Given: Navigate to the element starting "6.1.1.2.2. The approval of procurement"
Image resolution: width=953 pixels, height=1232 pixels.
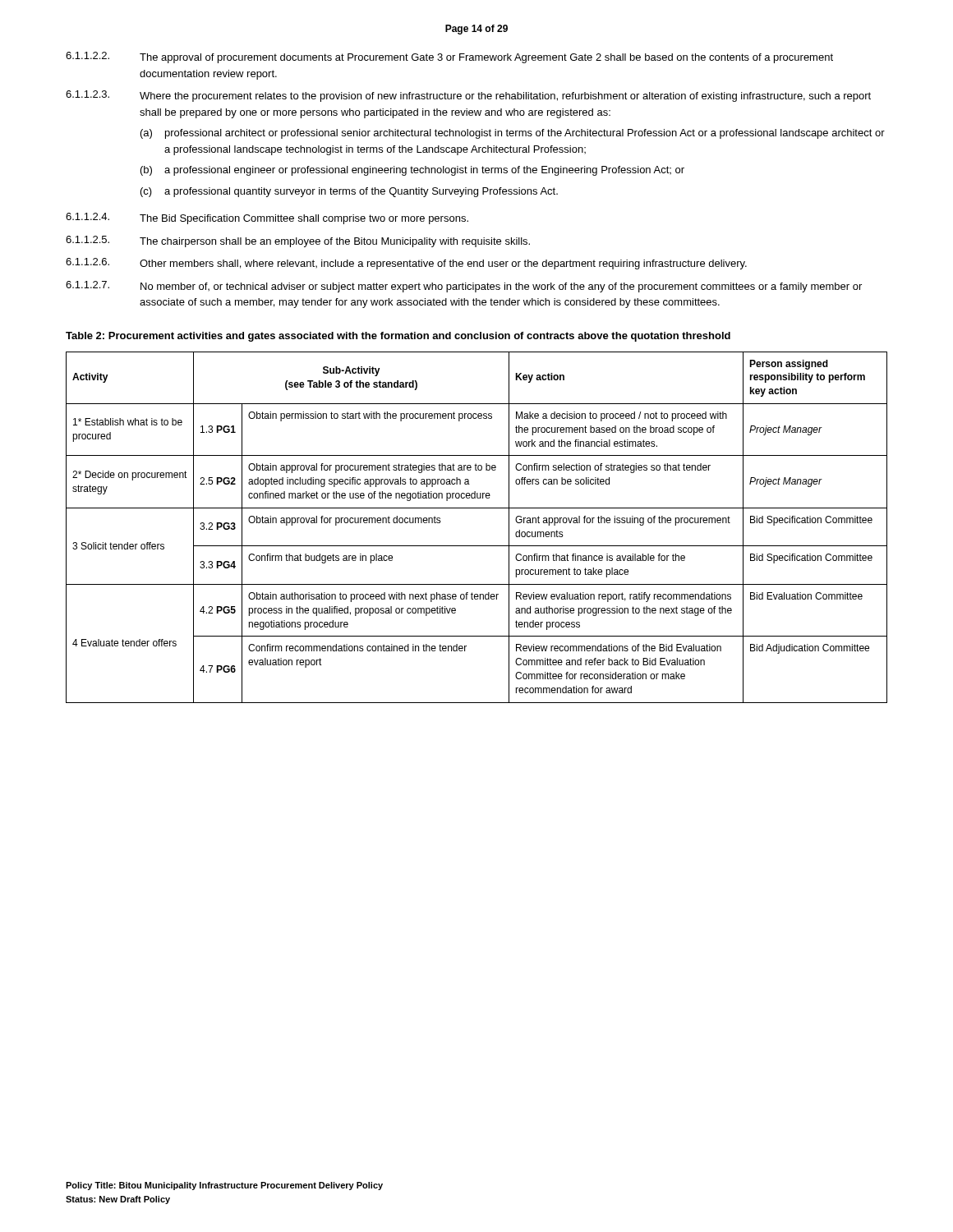Looking at the screenshot, I should [x=476, y=65].
